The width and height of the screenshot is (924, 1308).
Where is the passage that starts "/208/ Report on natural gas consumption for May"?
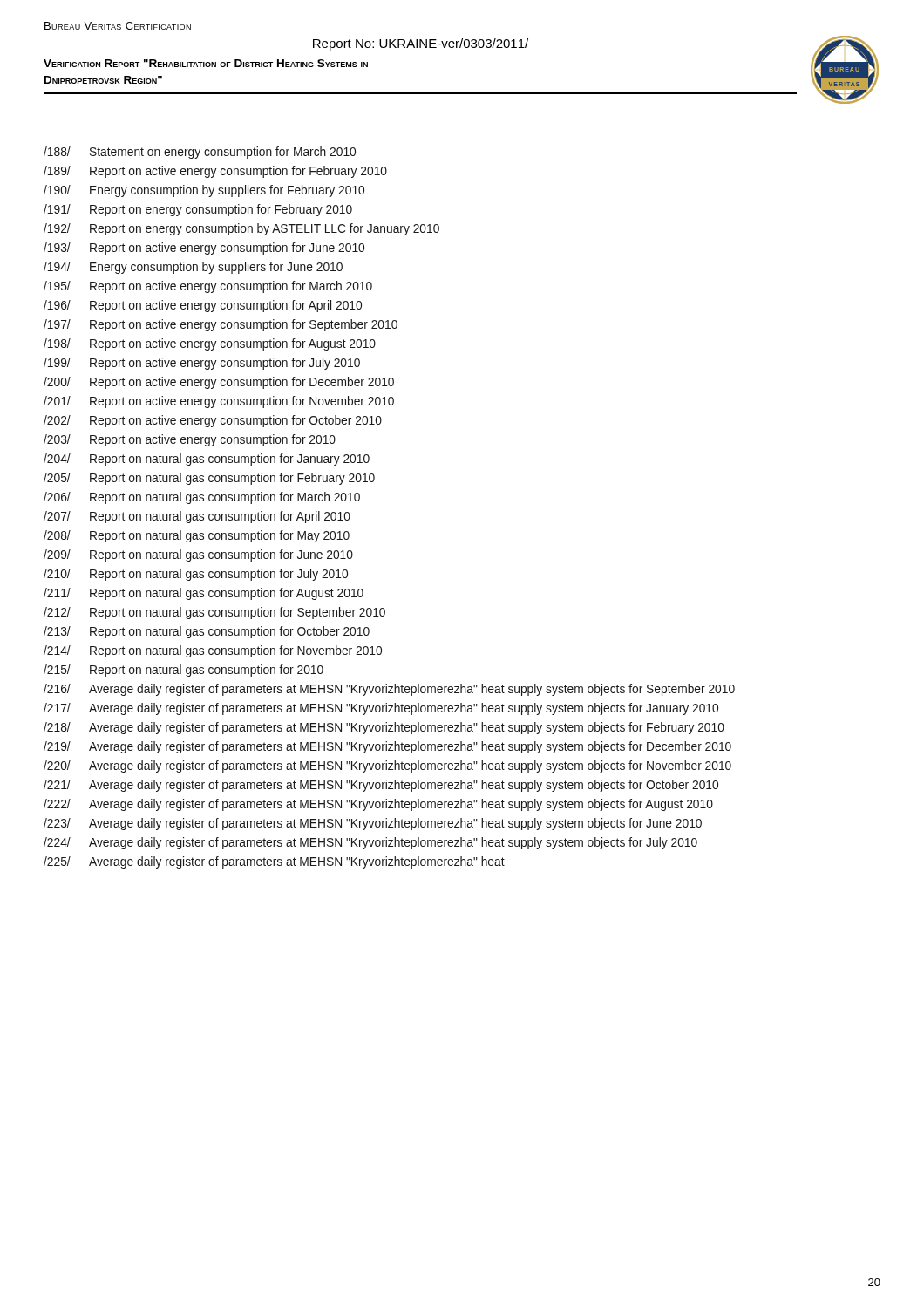pos(197,536)
